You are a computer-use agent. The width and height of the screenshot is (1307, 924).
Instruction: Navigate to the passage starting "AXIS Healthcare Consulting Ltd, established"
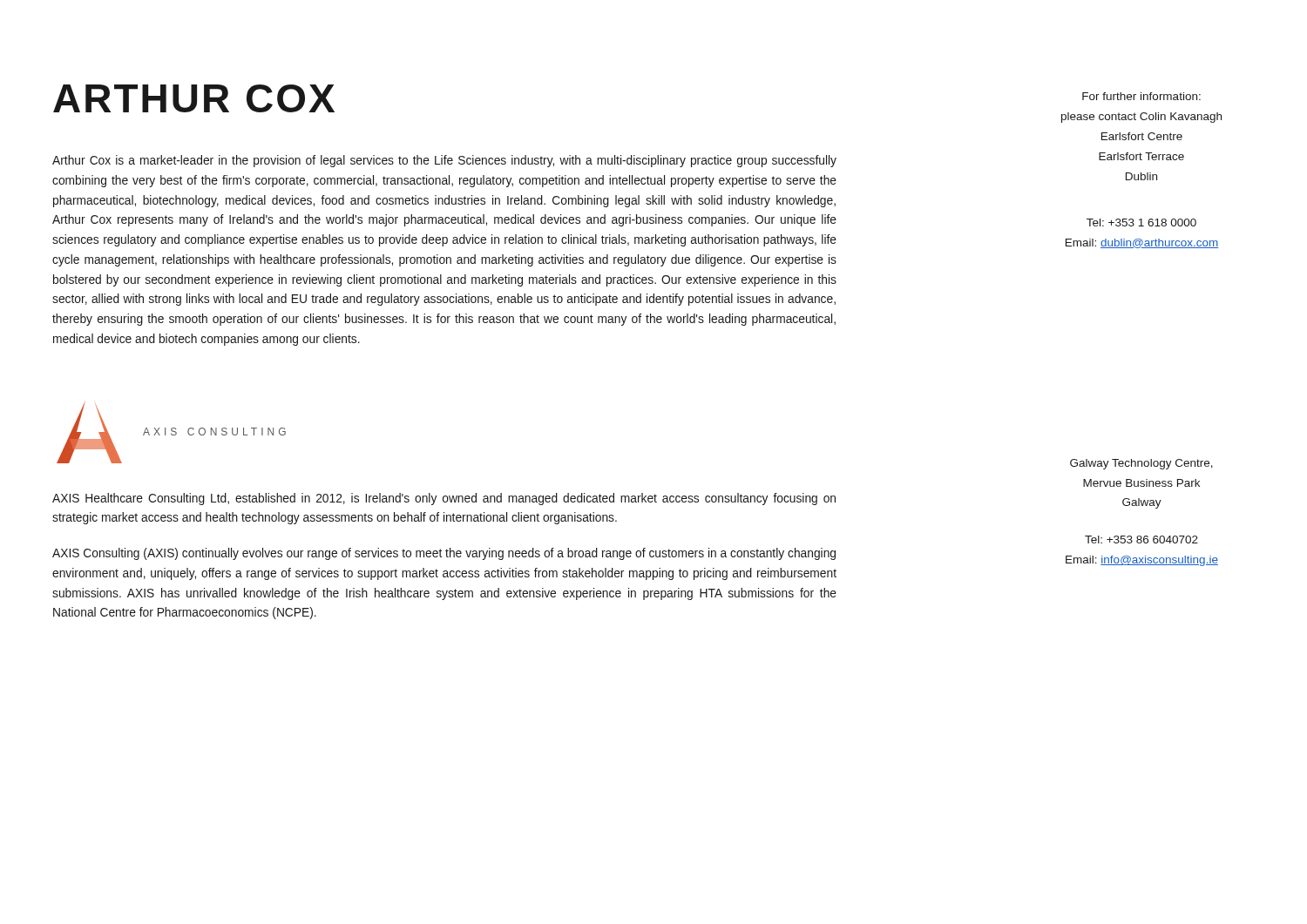[444, 508]
